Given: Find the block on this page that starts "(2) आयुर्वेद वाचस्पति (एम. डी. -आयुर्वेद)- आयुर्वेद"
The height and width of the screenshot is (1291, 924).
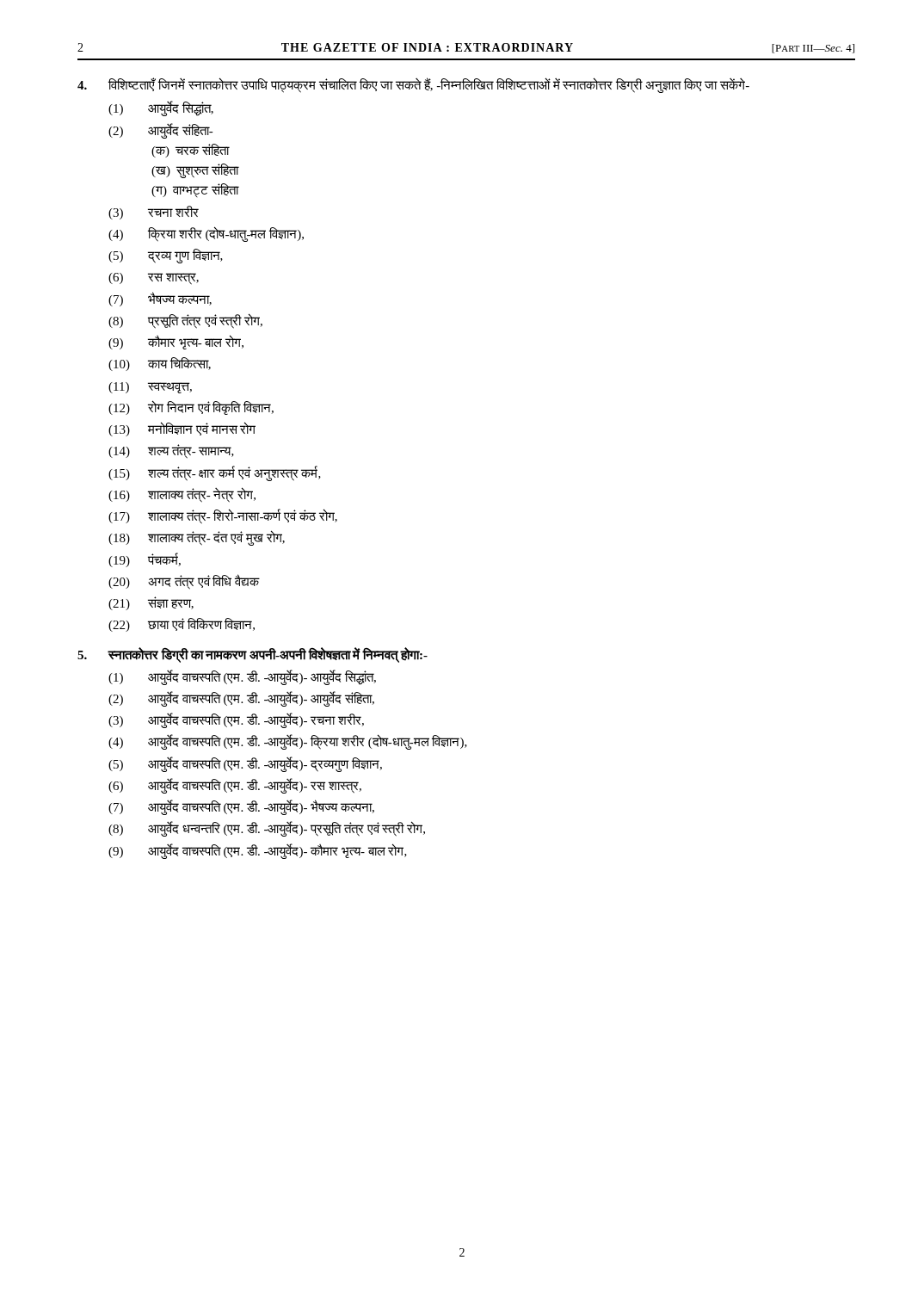Looking at the screenshot, I should (x=241, y=699).
